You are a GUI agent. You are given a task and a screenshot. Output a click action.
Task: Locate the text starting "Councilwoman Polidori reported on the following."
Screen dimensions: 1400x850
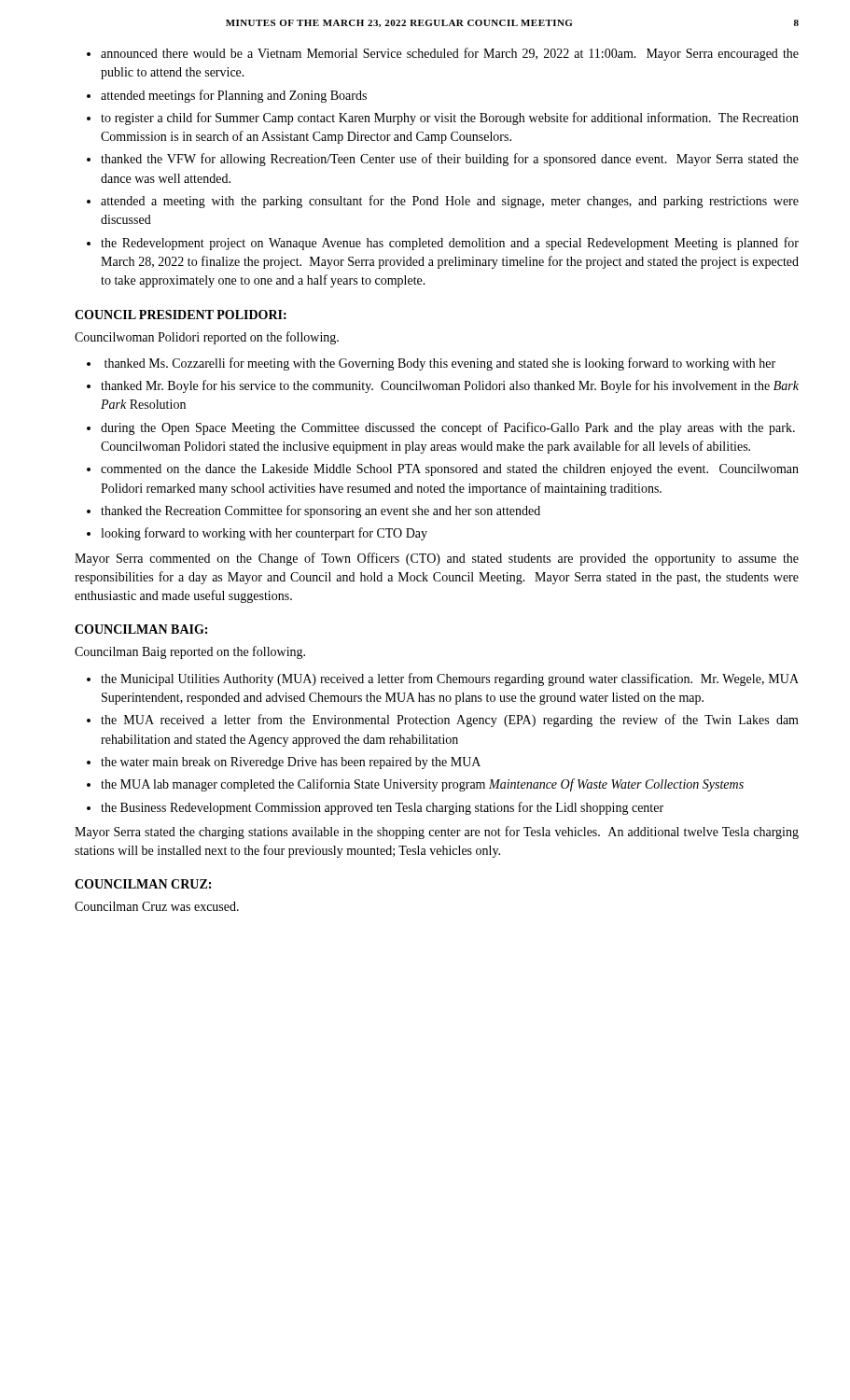[207, 337]
